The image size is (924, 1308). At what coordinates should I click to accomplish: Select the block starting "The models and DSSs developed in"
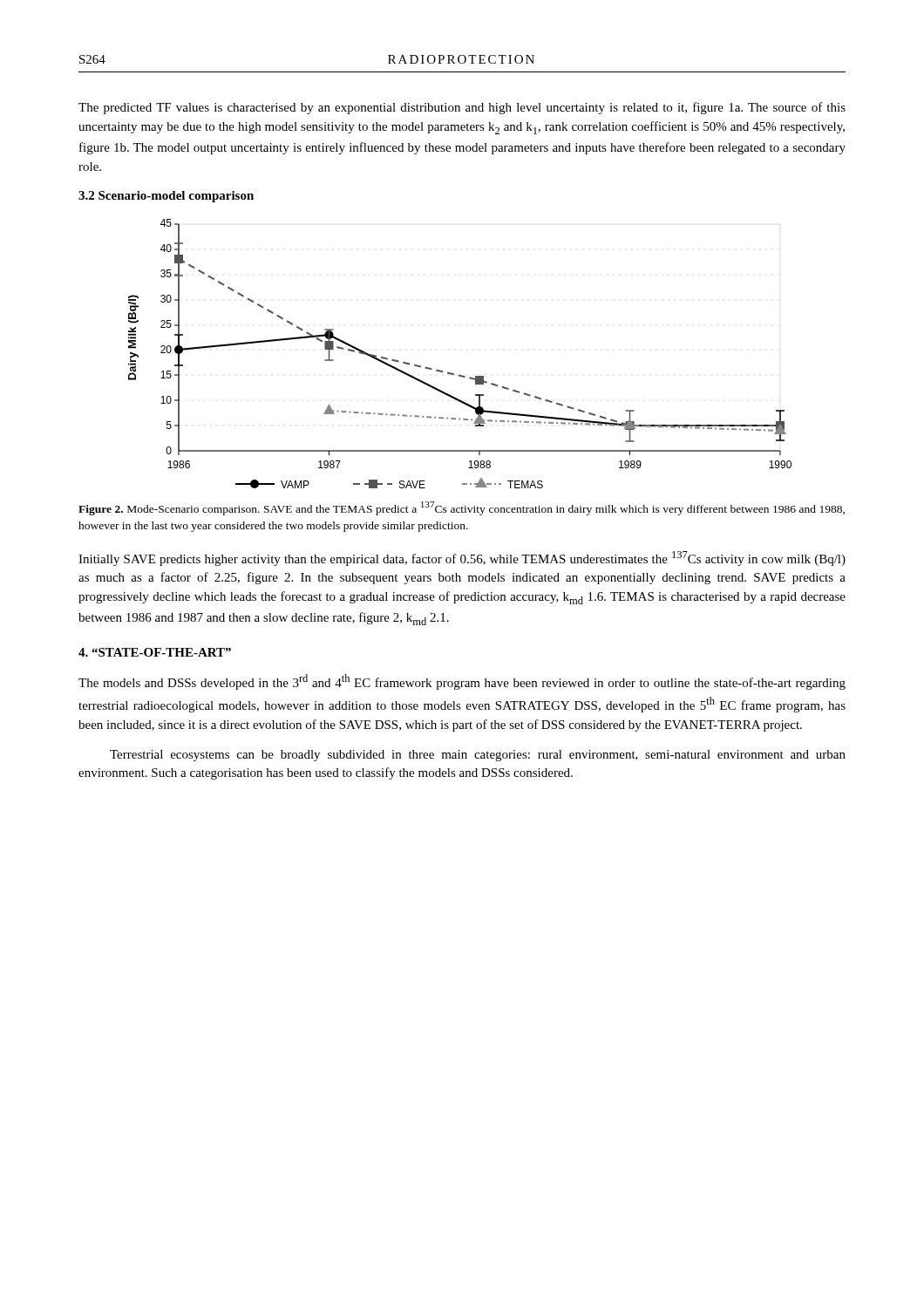pos(462,703)
